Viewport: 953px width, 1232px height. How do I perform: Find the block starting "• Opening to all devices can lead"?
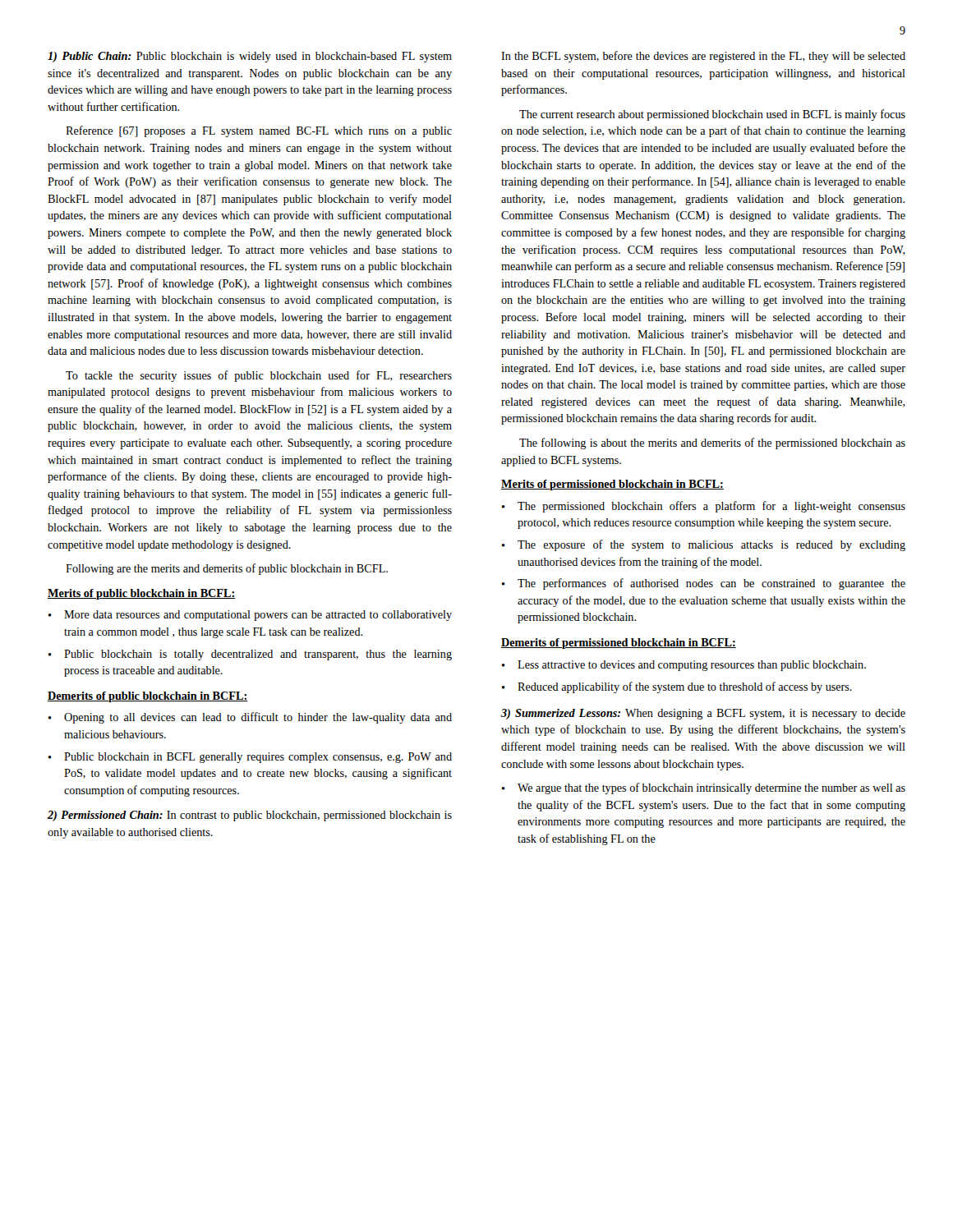[250, 726]
